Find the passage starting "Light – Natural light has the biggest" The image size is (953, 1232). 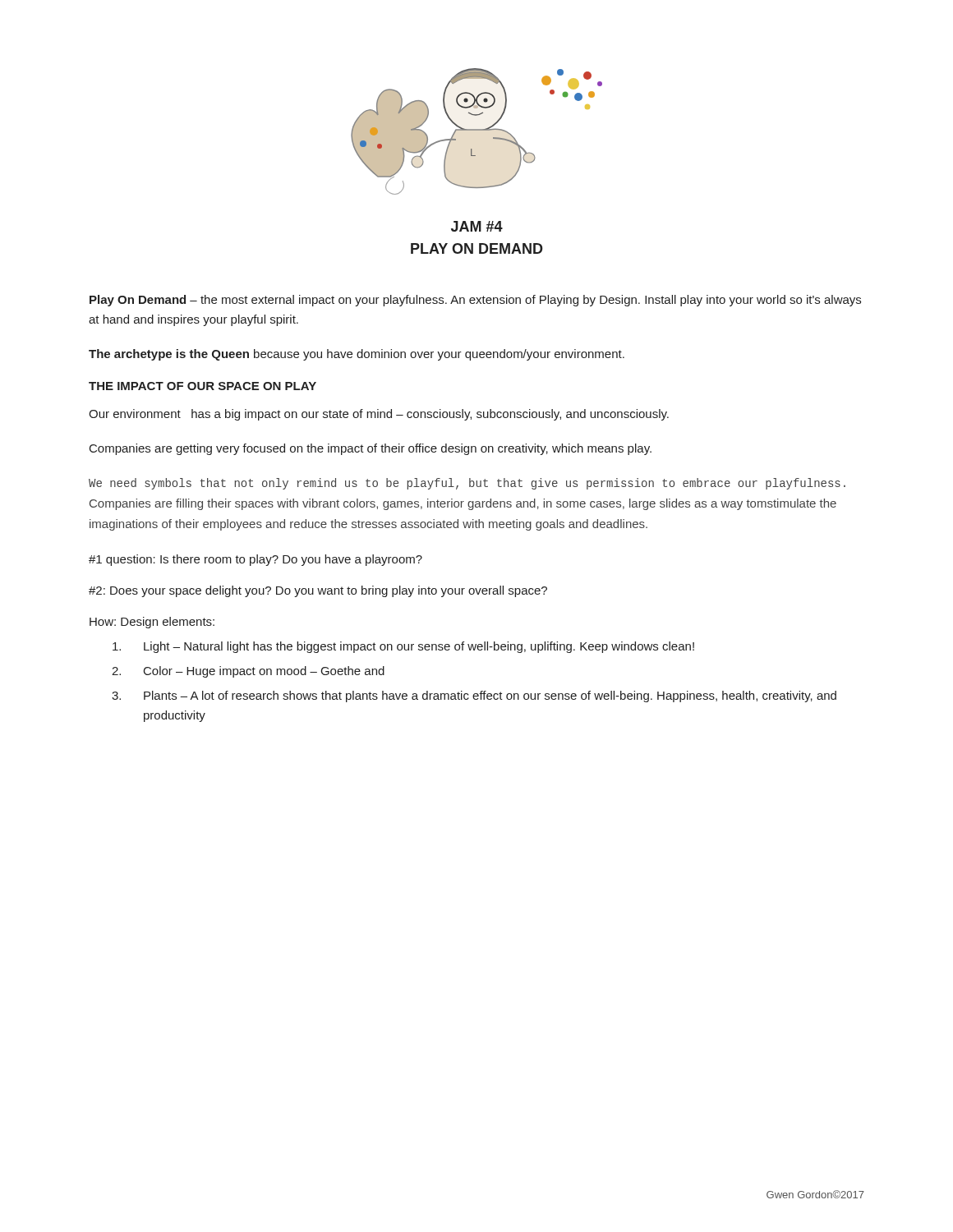pyautogui.click(x=392, y=646)
